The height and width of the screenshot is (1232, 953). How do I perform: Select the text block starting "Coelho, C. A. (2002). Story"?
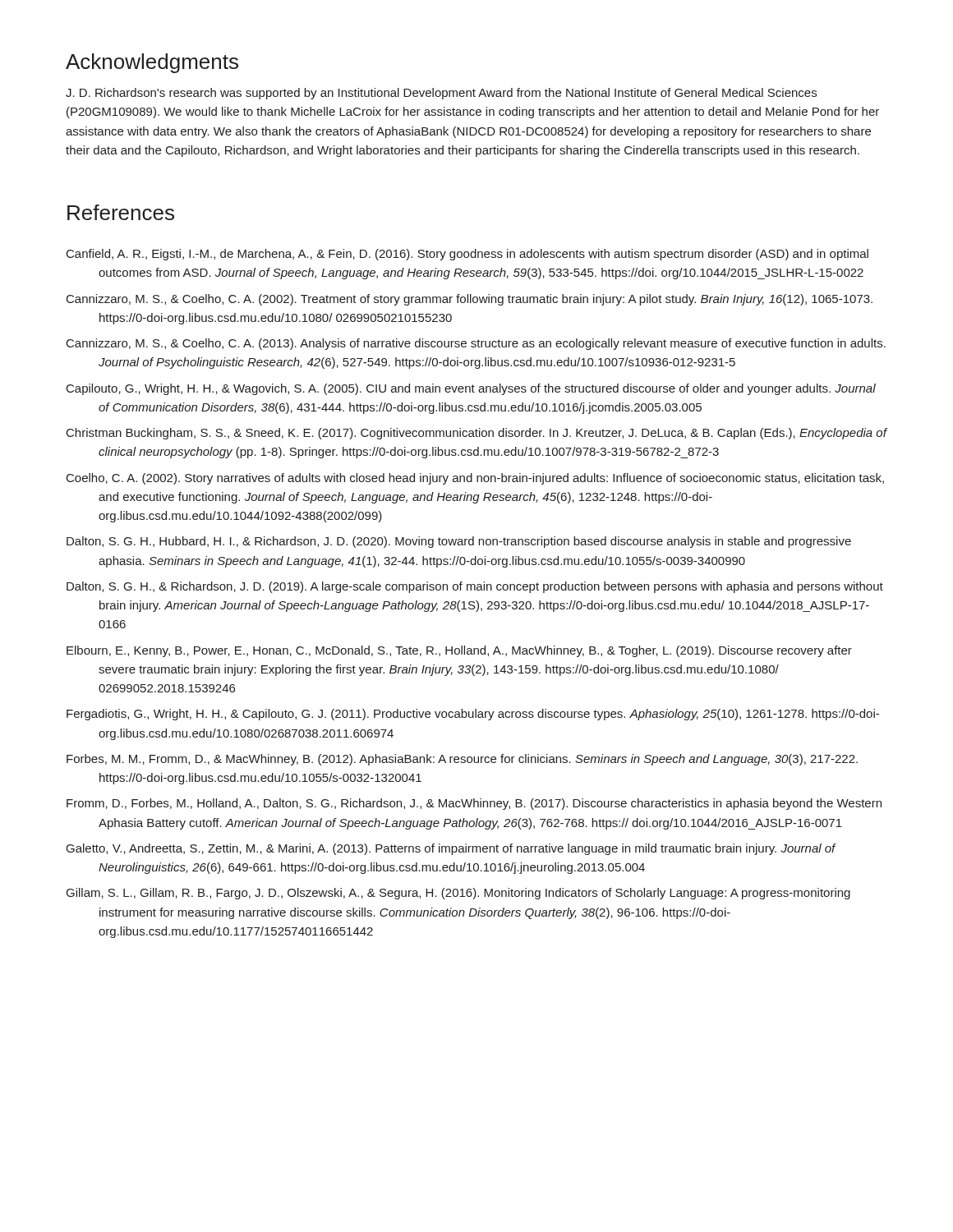tap(475, 496)
